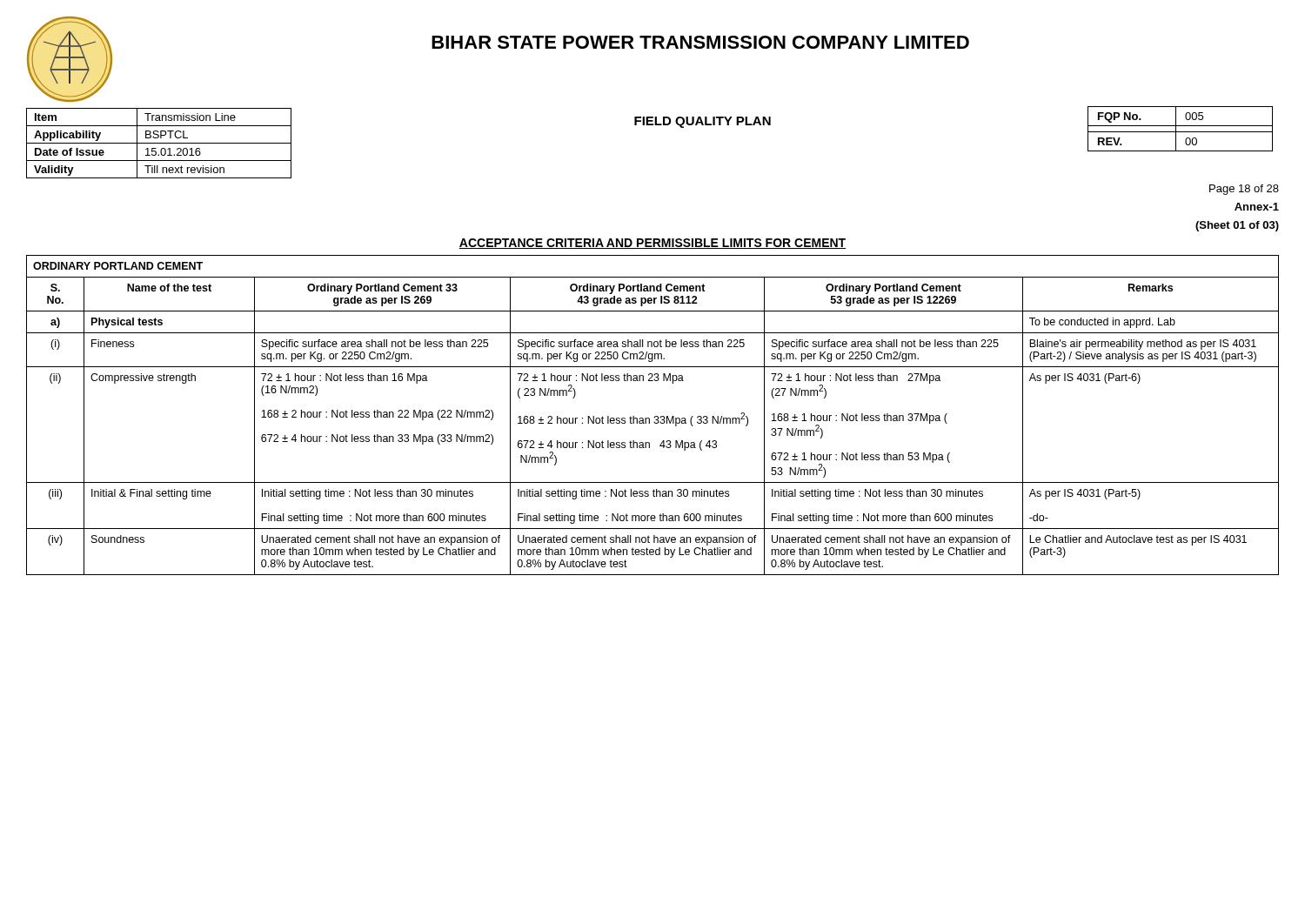Find the table that mentions "FQP No."
Viewport: 1305px width, 924px height.
1183,129
